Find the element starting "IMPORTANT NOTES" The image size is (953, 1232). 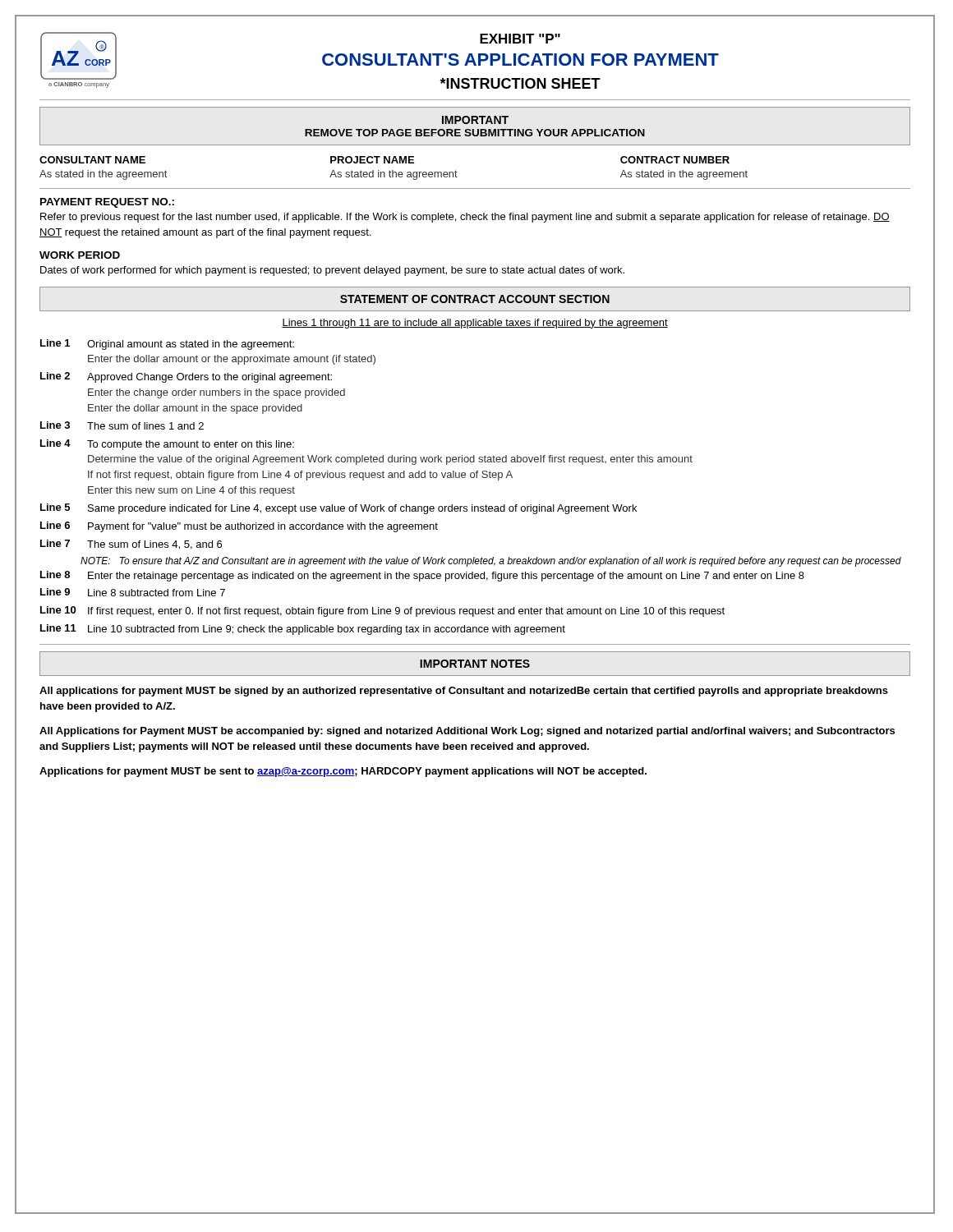point(475,663)
